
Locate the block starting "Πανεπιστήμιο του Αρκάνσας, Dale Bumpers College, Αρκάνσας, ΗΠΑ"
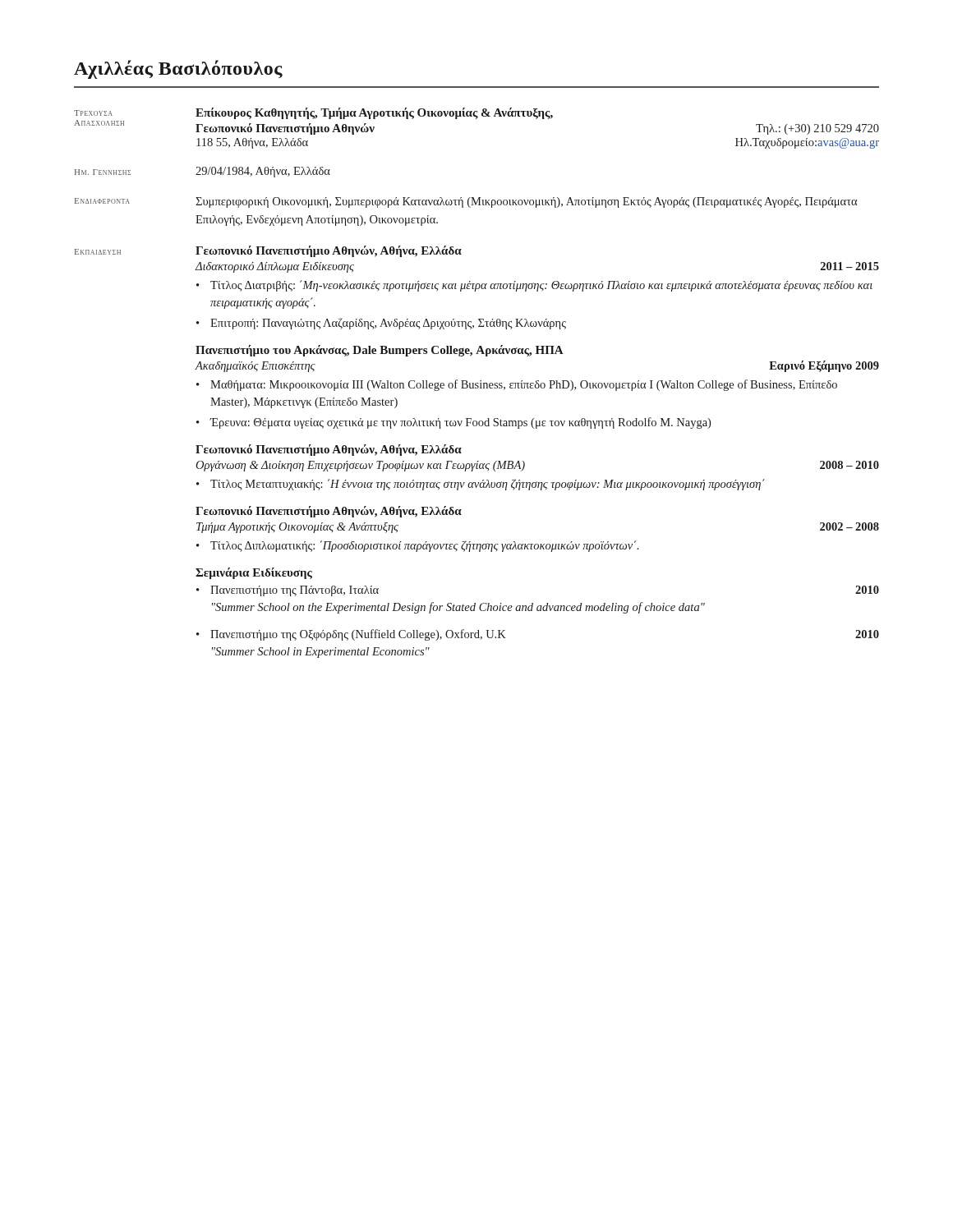[x=379, y=350]
